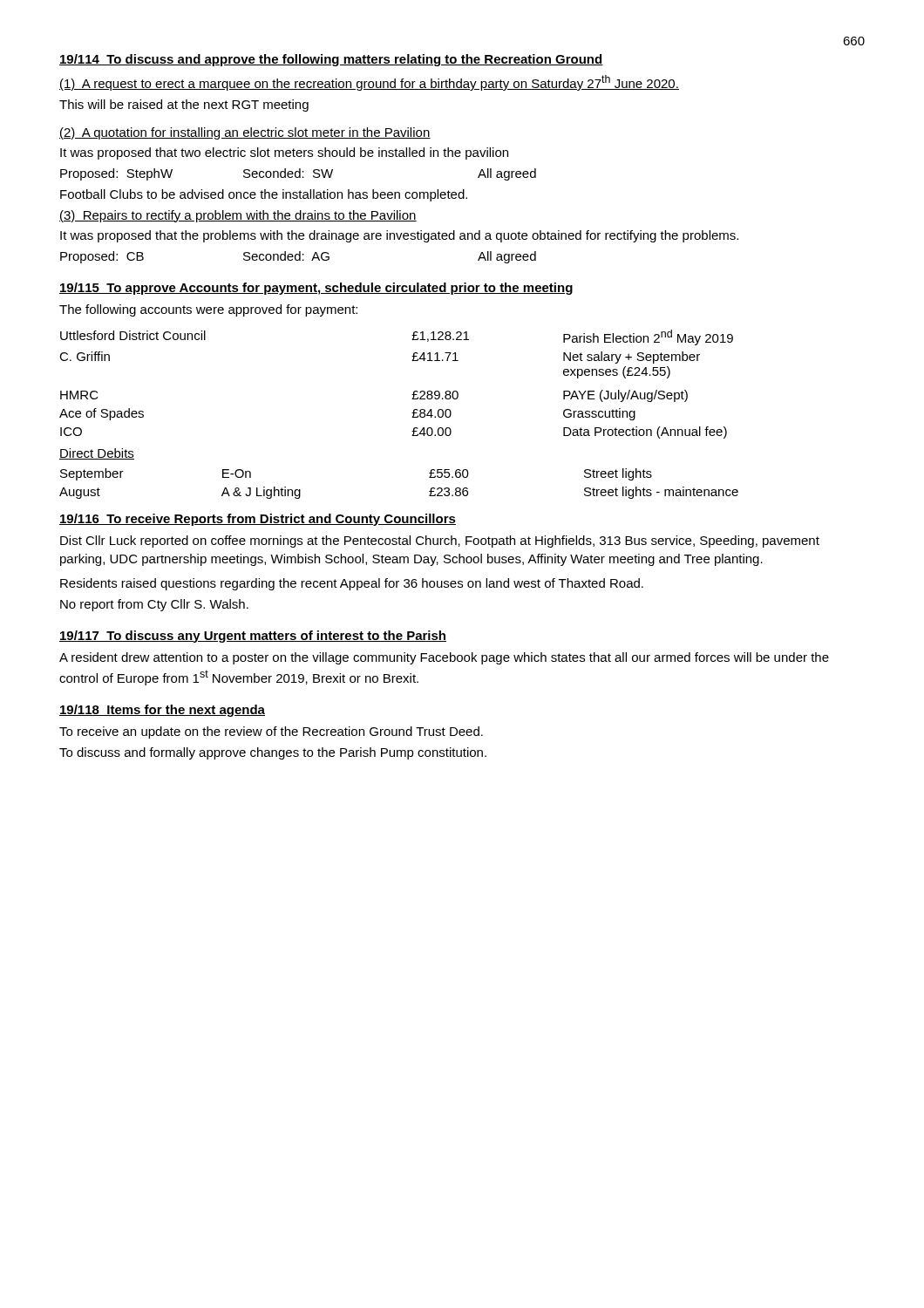Find the text that says "The following accounts were approved for payment:"

(x=209, y=309)
